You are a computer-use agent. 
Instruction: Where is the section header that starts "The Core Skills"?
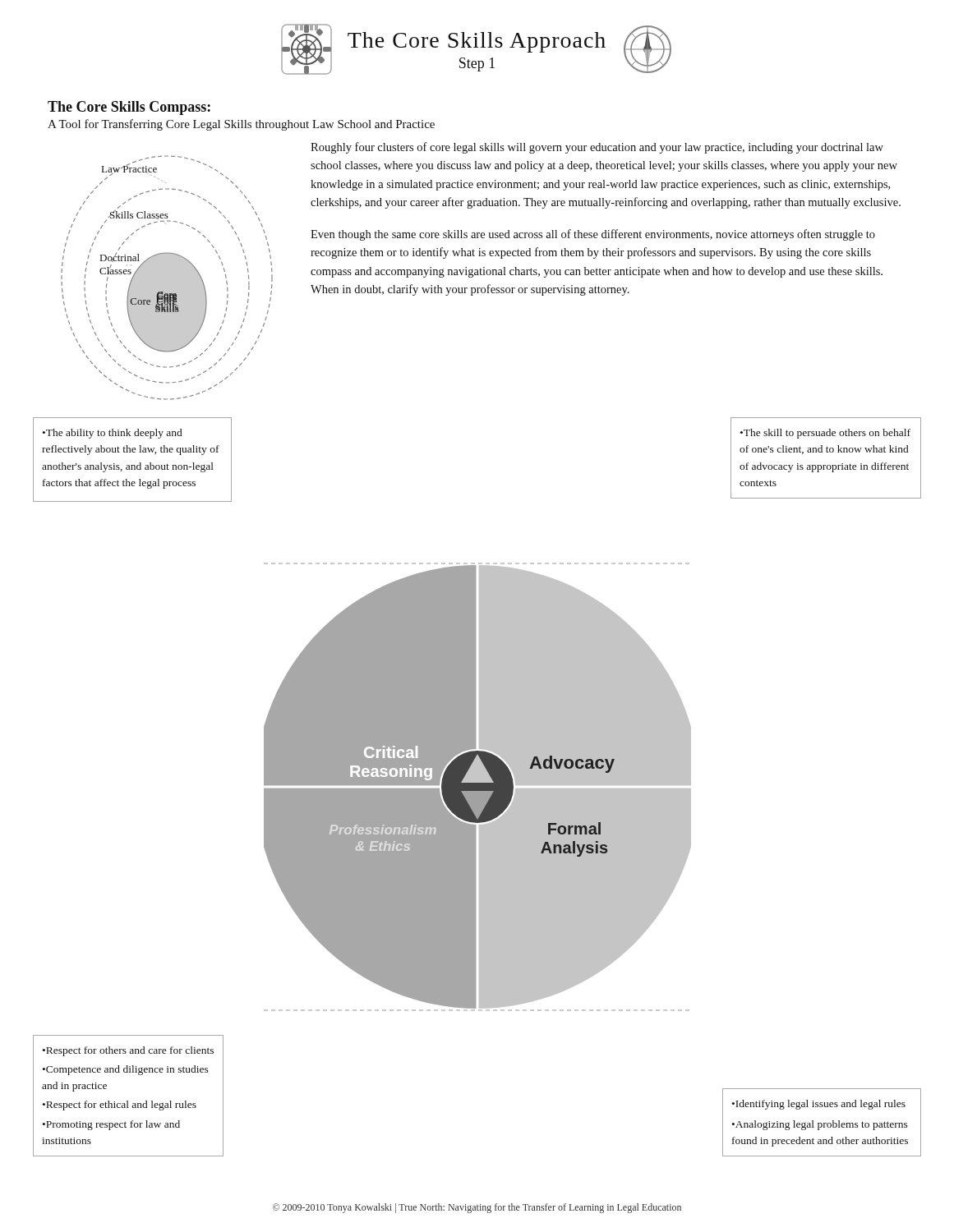click(241, 115)
